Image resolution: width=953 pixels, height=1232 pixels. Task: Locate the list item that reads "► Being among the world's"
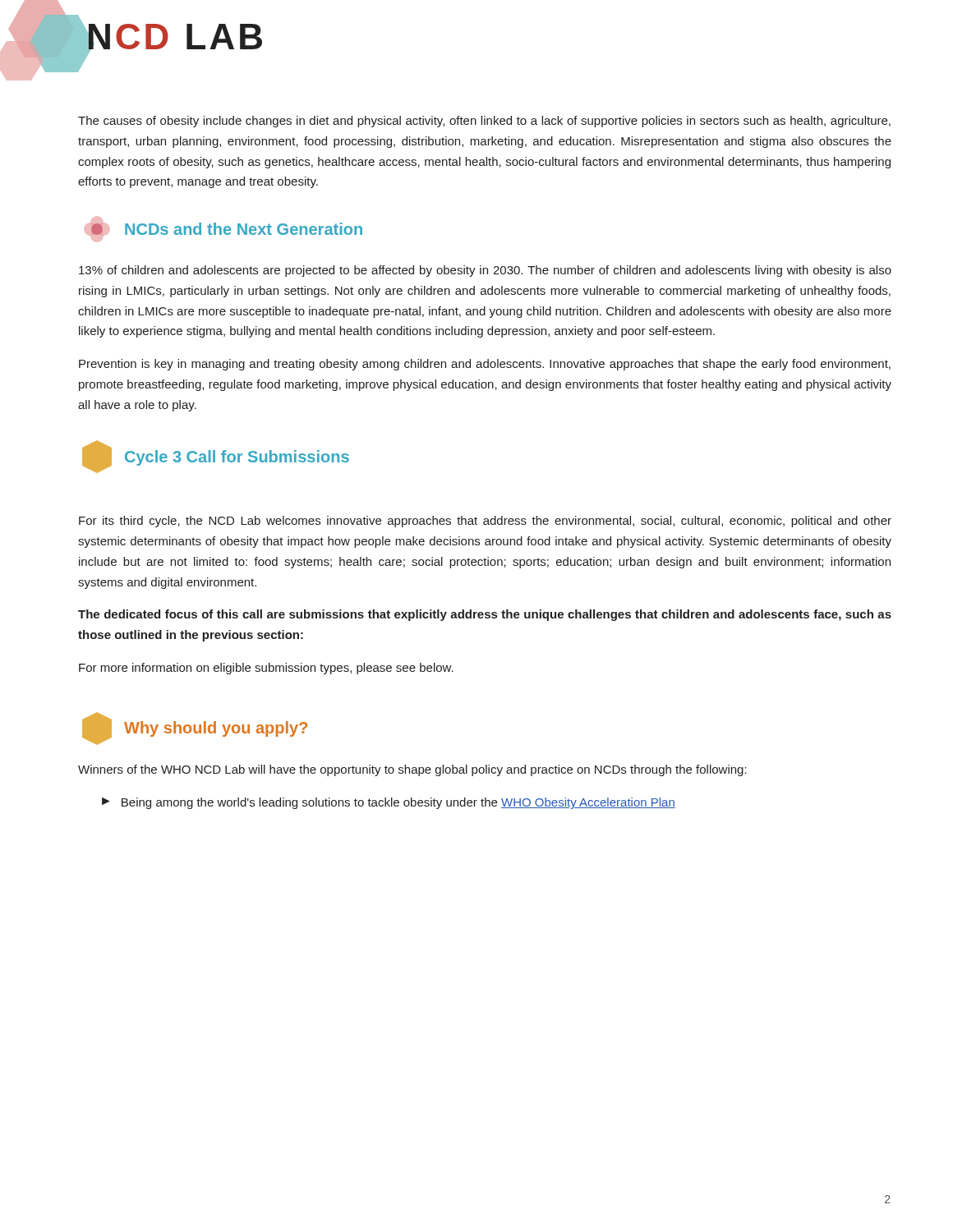click(x=387, y=803)
